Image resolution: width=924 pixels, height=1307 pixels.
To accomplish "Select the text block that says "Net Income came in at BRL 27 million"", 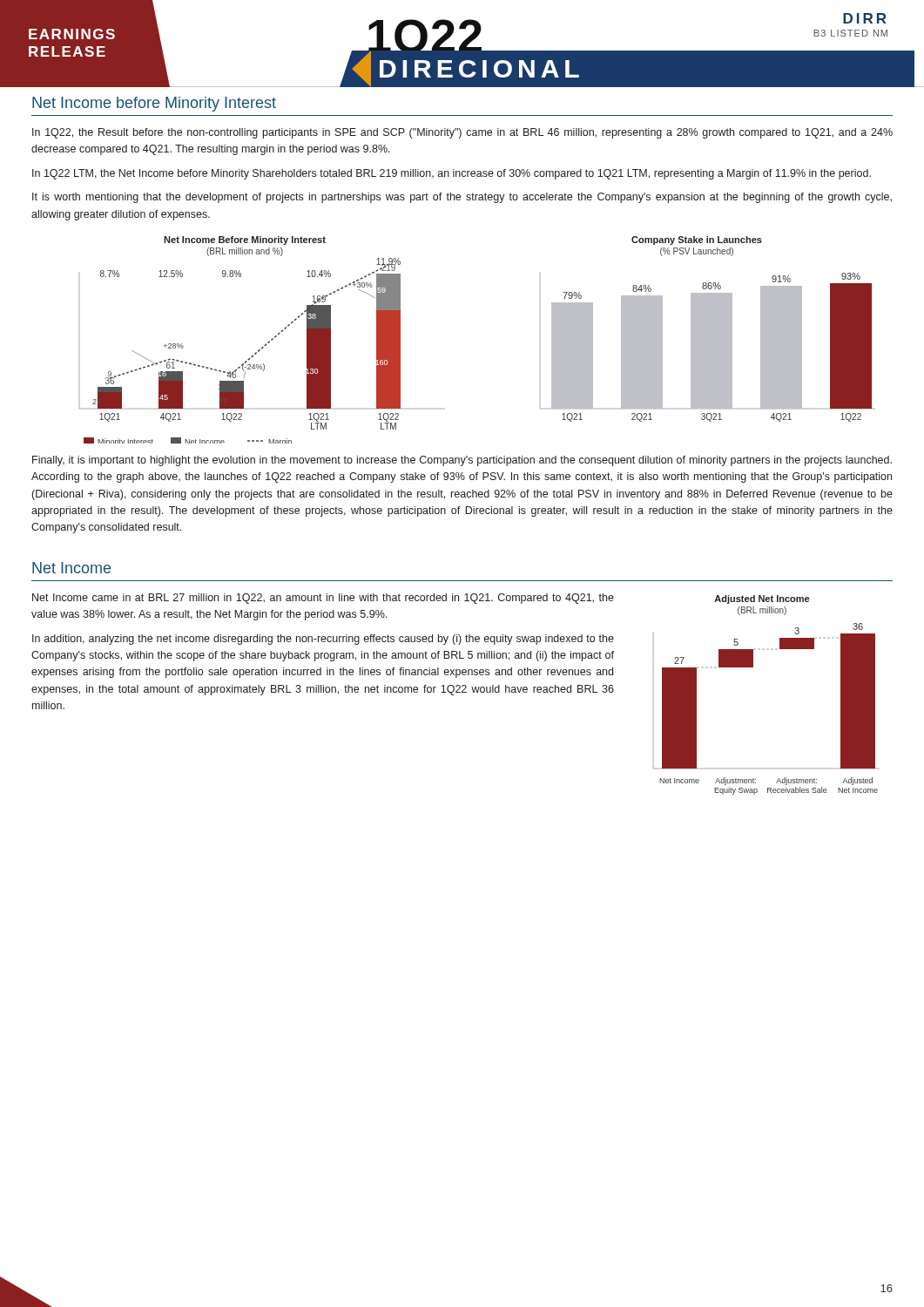I will point(323,606).
